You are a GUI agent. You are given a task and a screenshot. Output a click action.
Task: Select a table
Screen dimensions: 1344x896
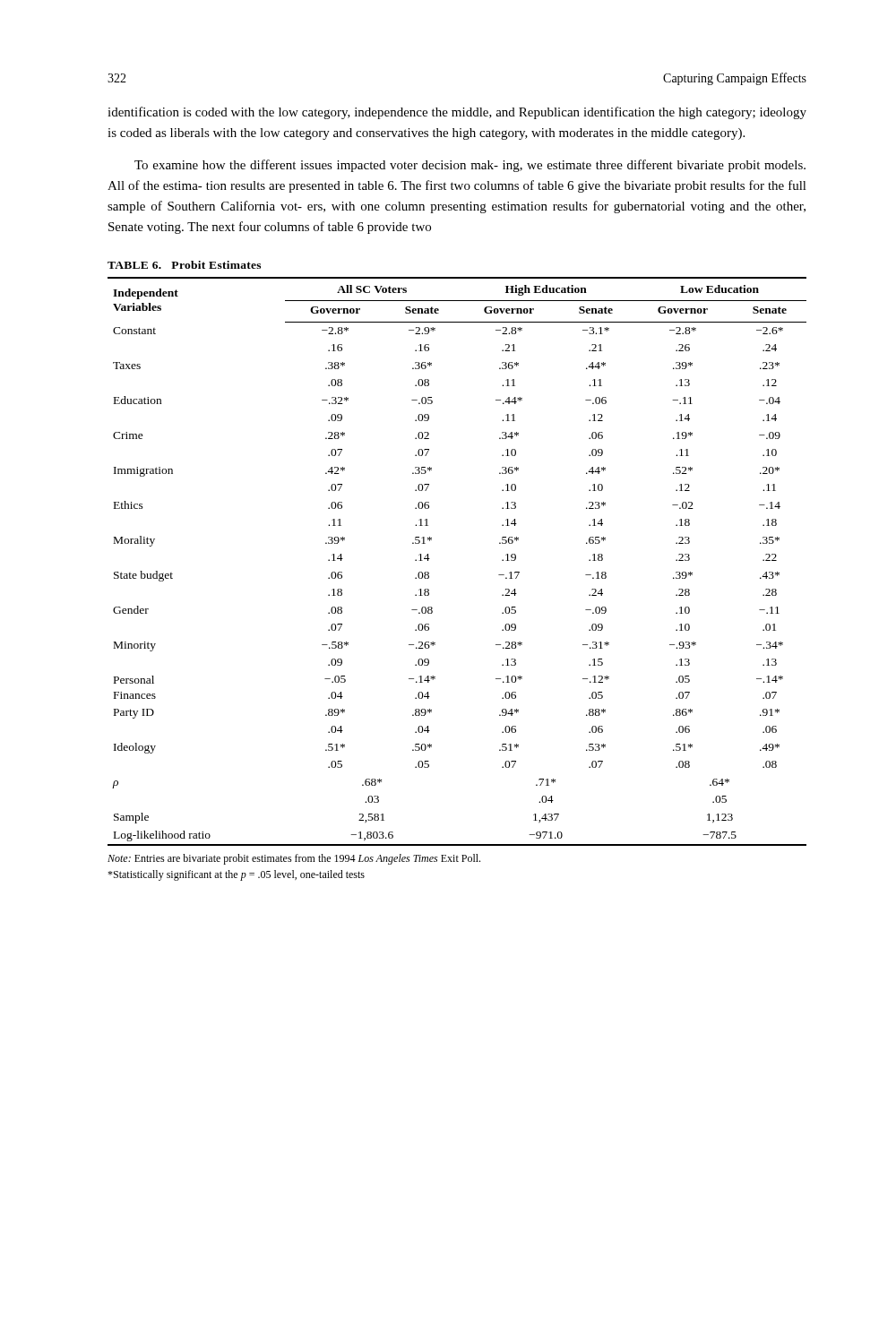click(457, 561)
